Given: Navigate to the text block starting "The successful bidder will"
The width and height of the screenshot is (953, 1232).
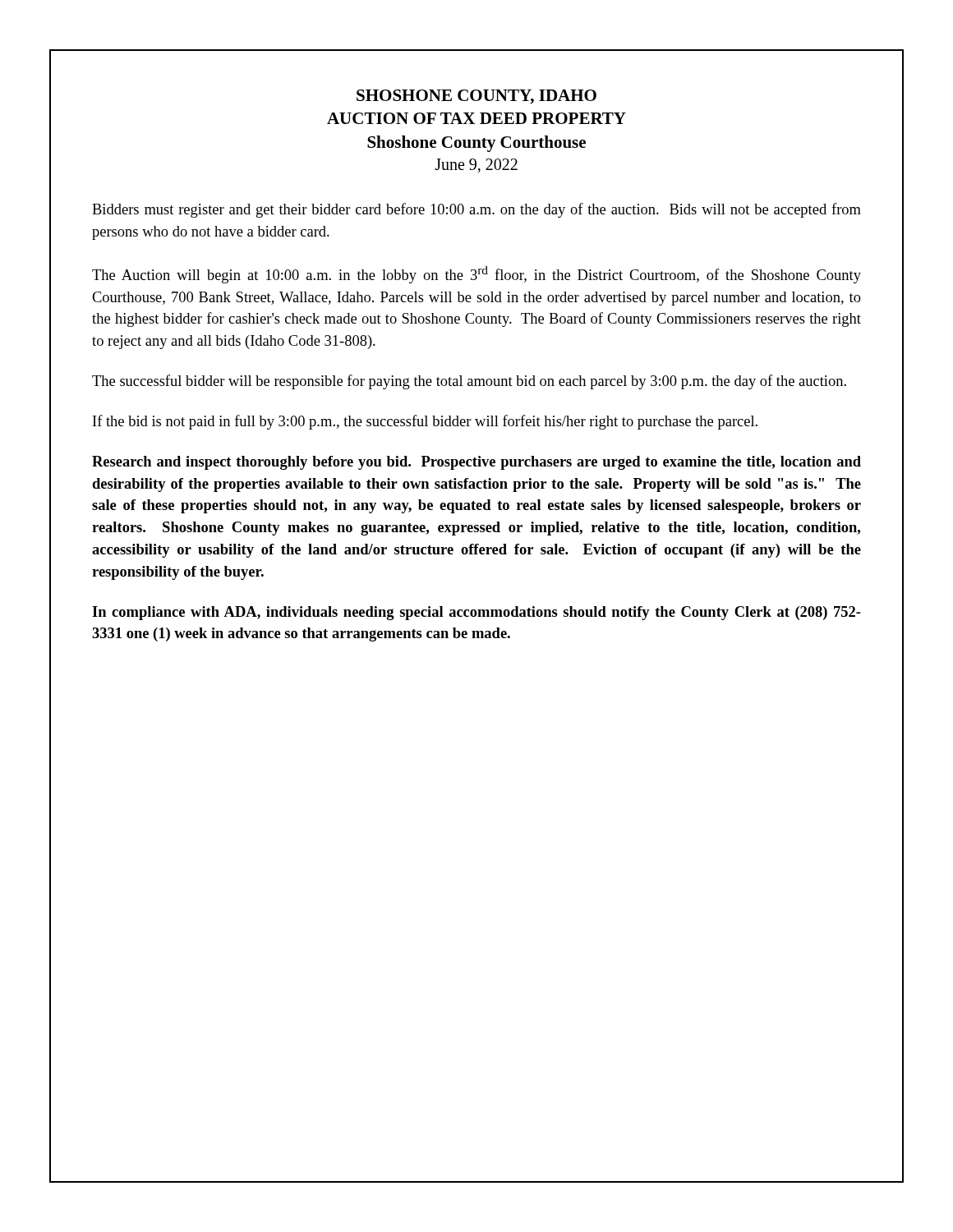Looking at the screenshot, I should tap(470, 381).
